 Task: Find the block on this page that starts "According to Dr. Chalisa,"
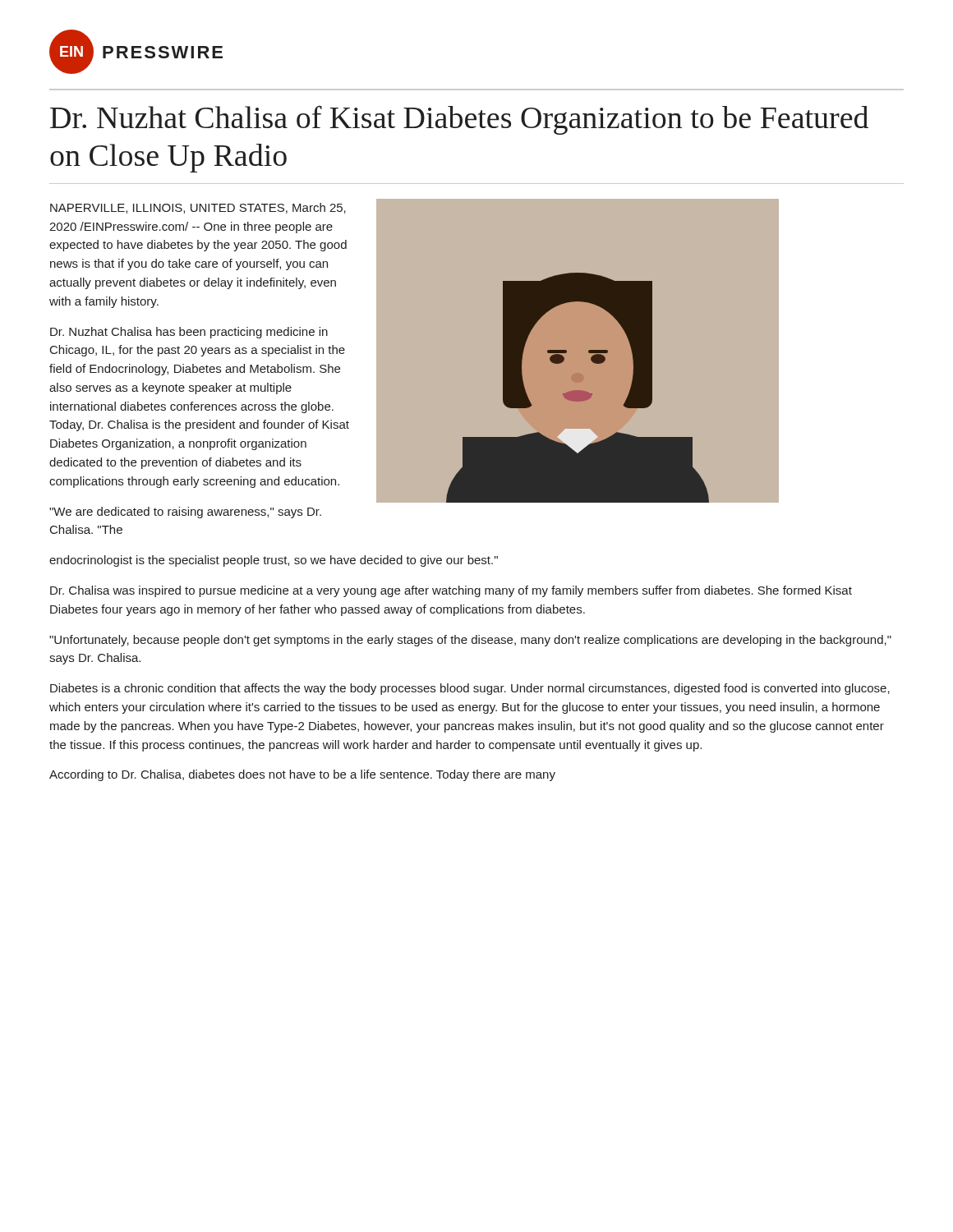(x=302, y=774)
